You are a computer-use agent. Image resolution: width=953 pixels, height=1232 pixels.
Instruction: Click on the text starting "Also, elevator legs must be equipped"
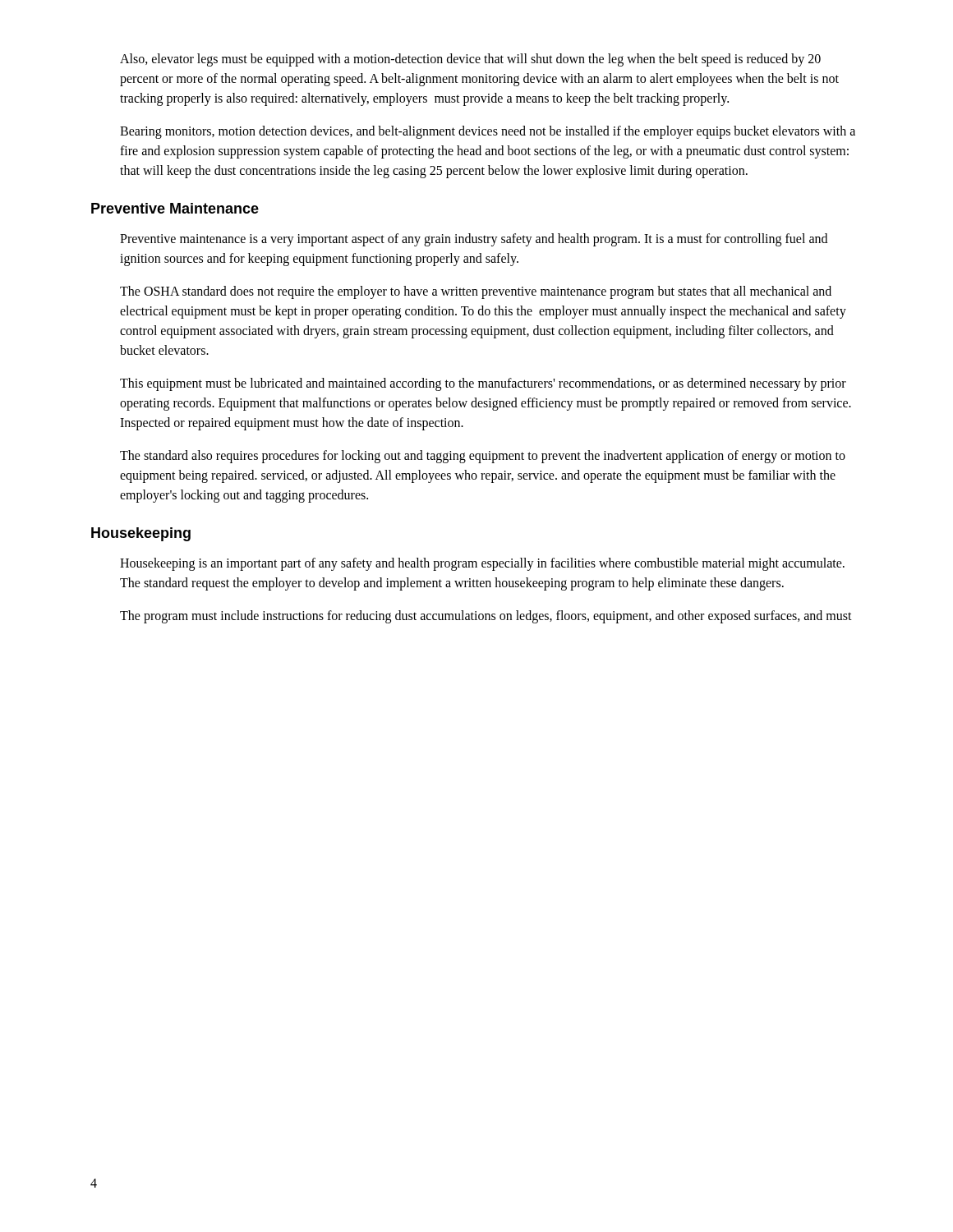coord(491,79)
